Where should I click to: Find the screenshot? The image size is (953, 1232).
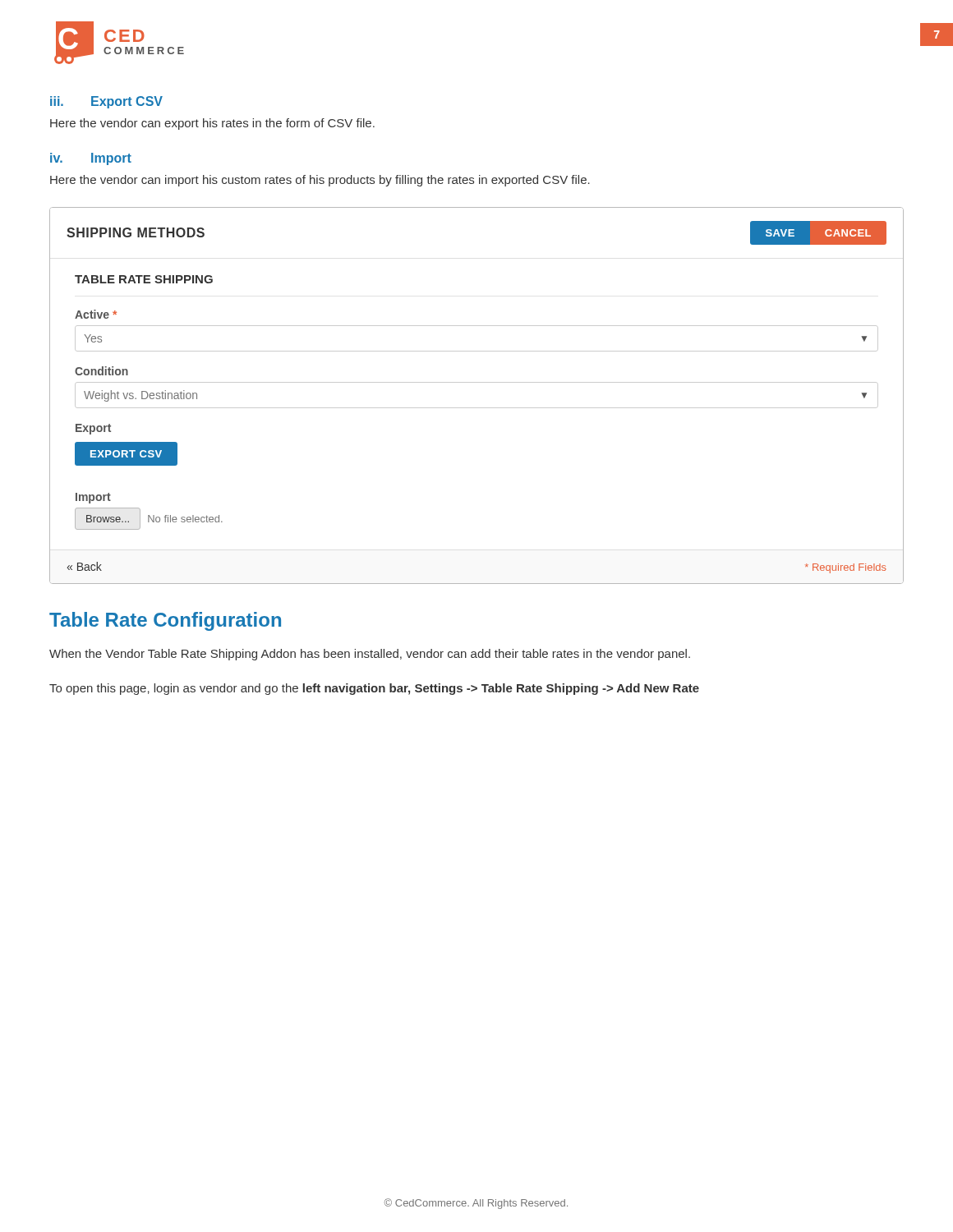click(x=476, y=395)
